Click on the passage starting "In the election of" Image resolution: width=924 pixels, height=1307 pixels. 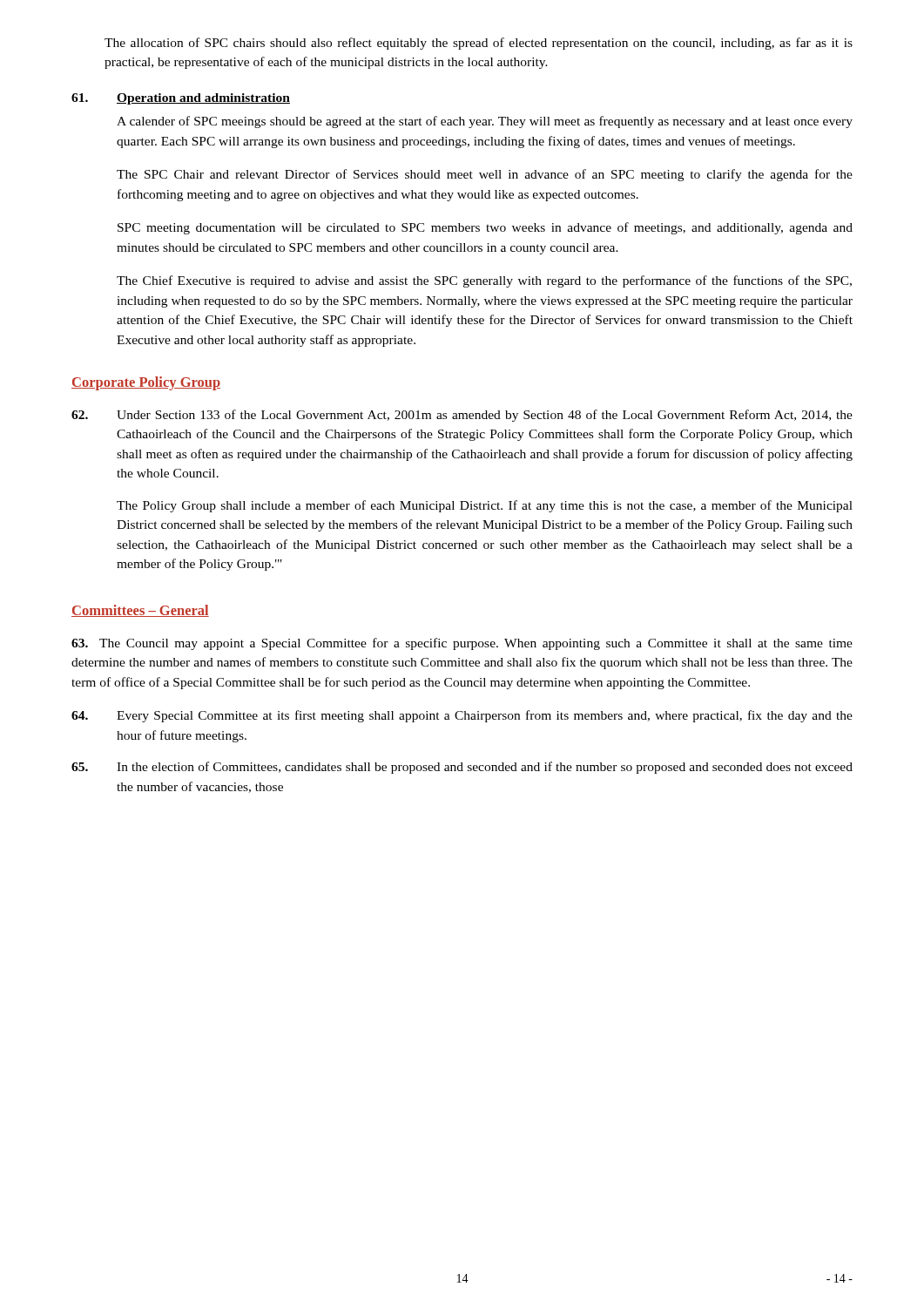point(462,777)
